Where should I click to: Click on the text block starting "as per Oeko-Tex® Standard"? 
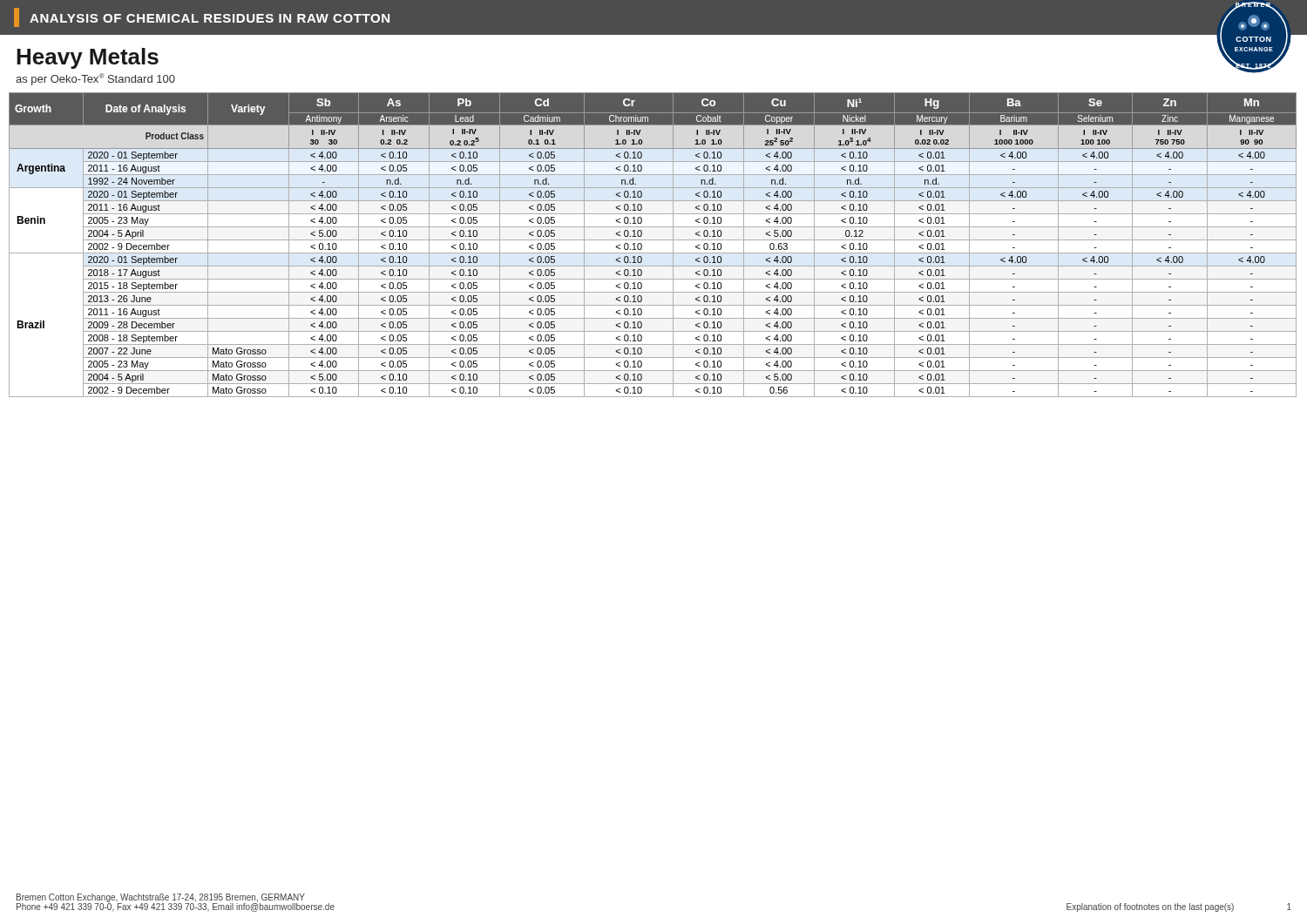tap(95, 79)
